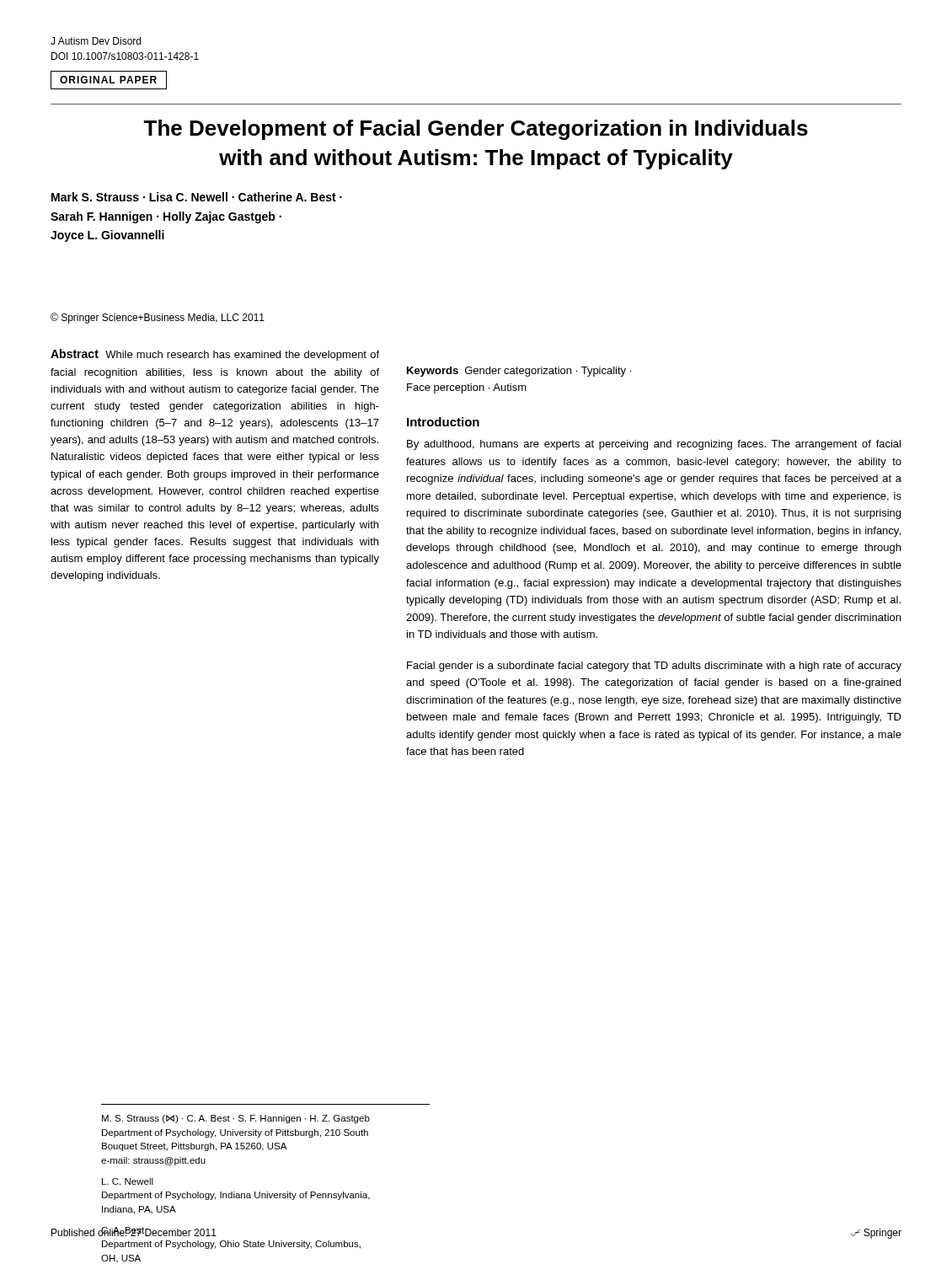Image resolution: width=952 pixels, height=1264 pixels.
Task: Select the block starting "© Springer Science+Business Media, LLC"
Action: [158, 318]
